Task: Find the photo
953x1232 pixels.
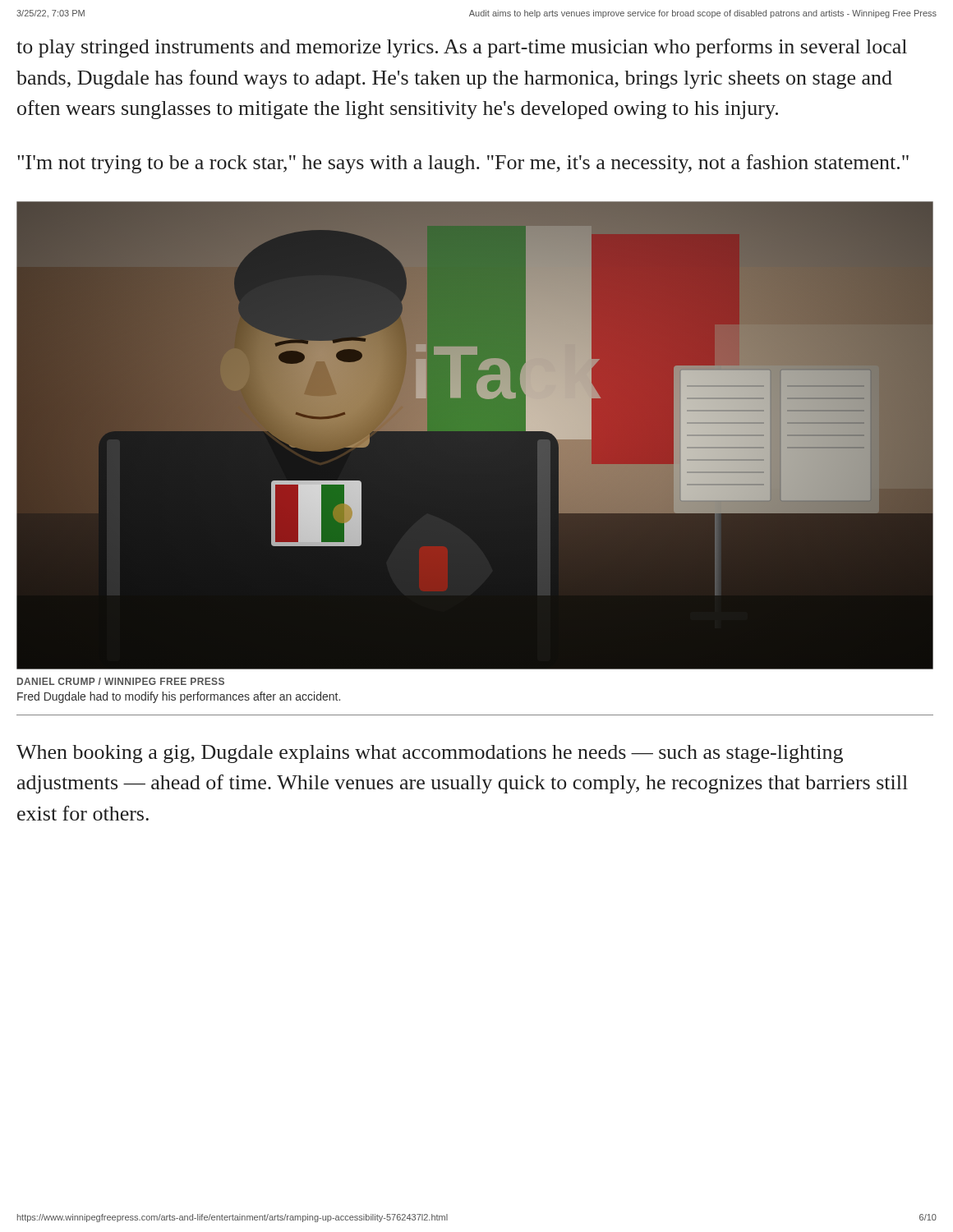Action: coord(475,452)
